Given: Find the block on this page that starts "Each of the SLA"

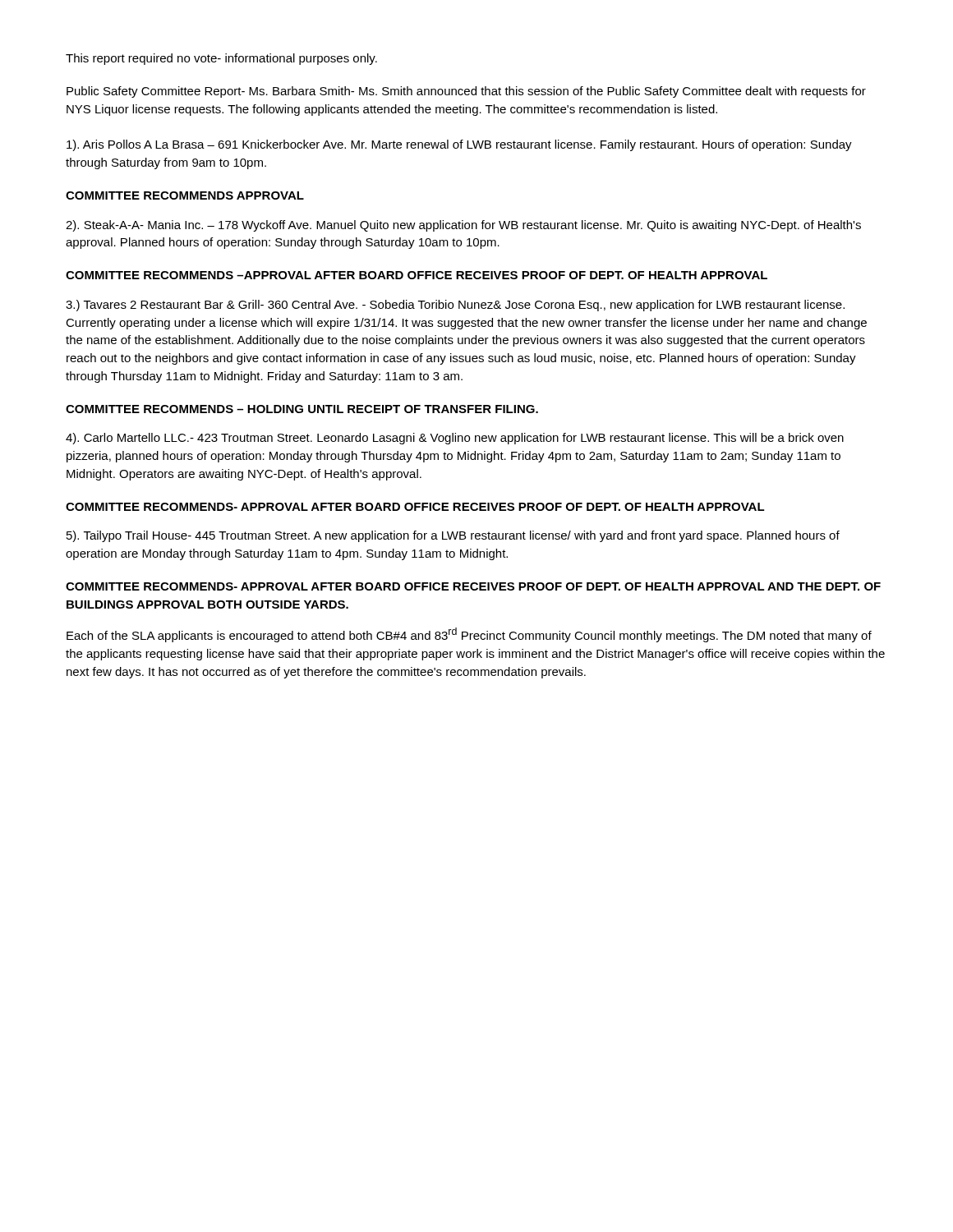Looking at the screenshot, I should 475,652.
